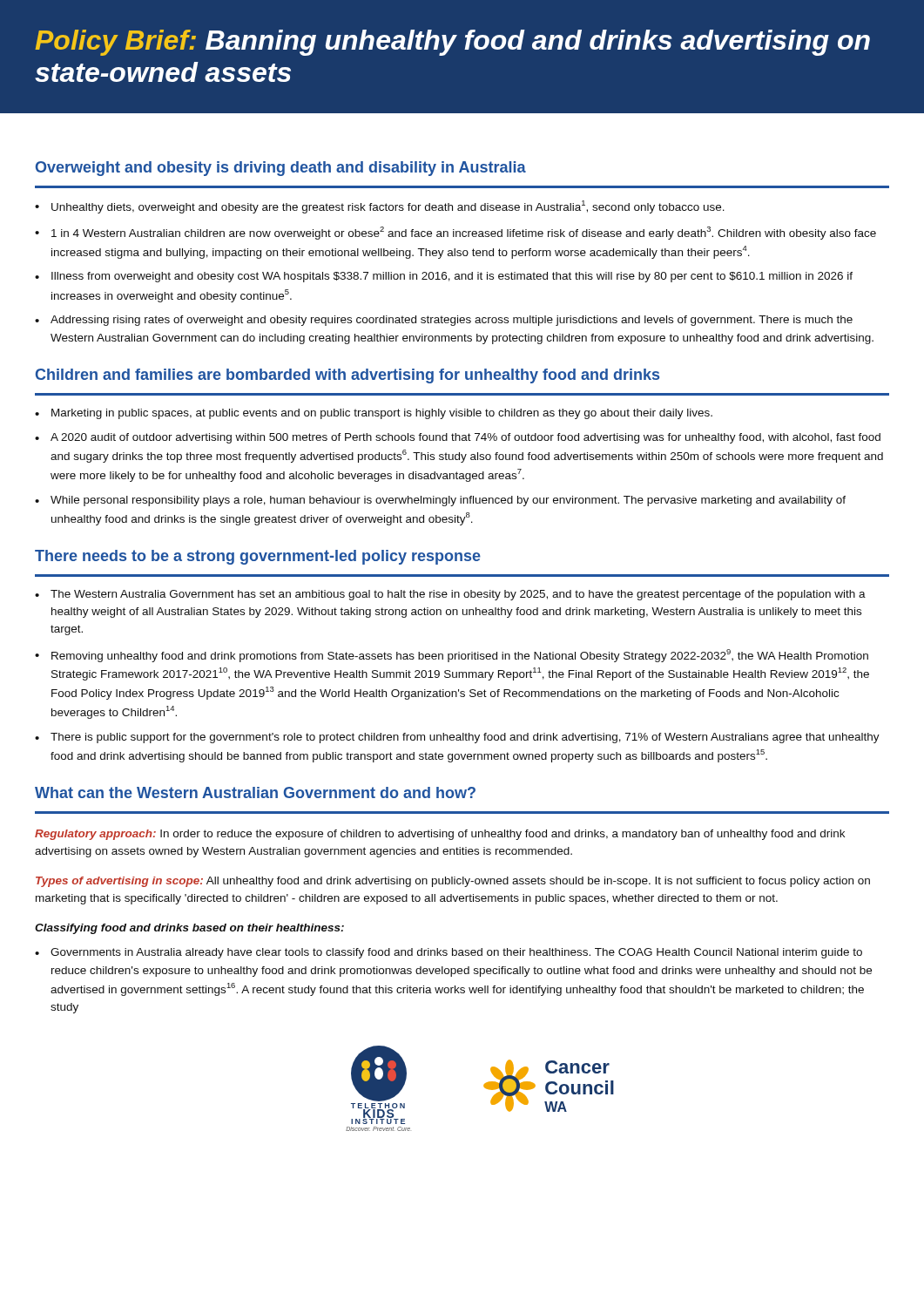Point to the block beginning "Illness from overweight and obesity"
The image size is (924, 1307).
[452, 286]
